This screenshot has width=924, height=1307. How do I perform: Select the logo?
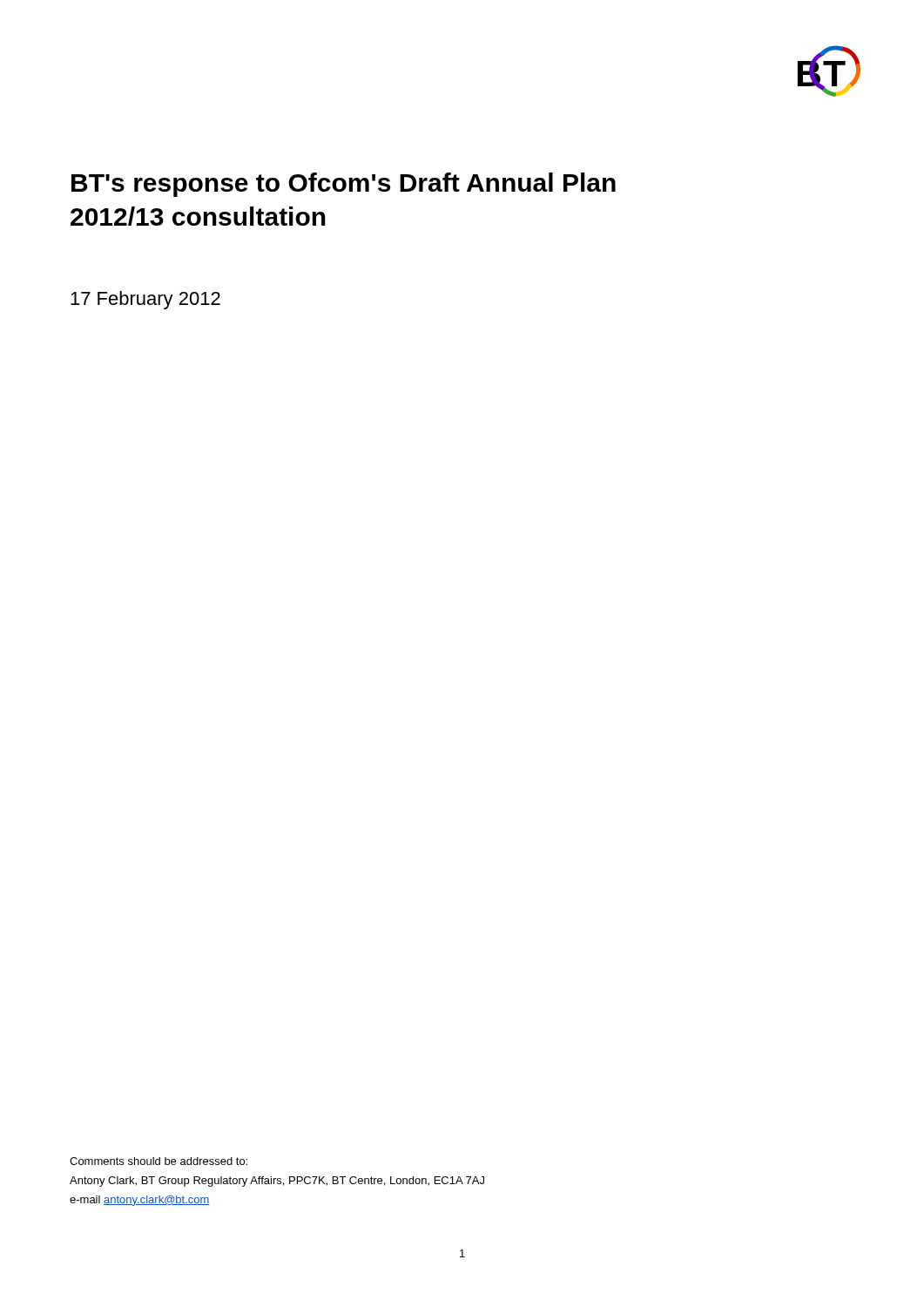(x=826, y=75)
